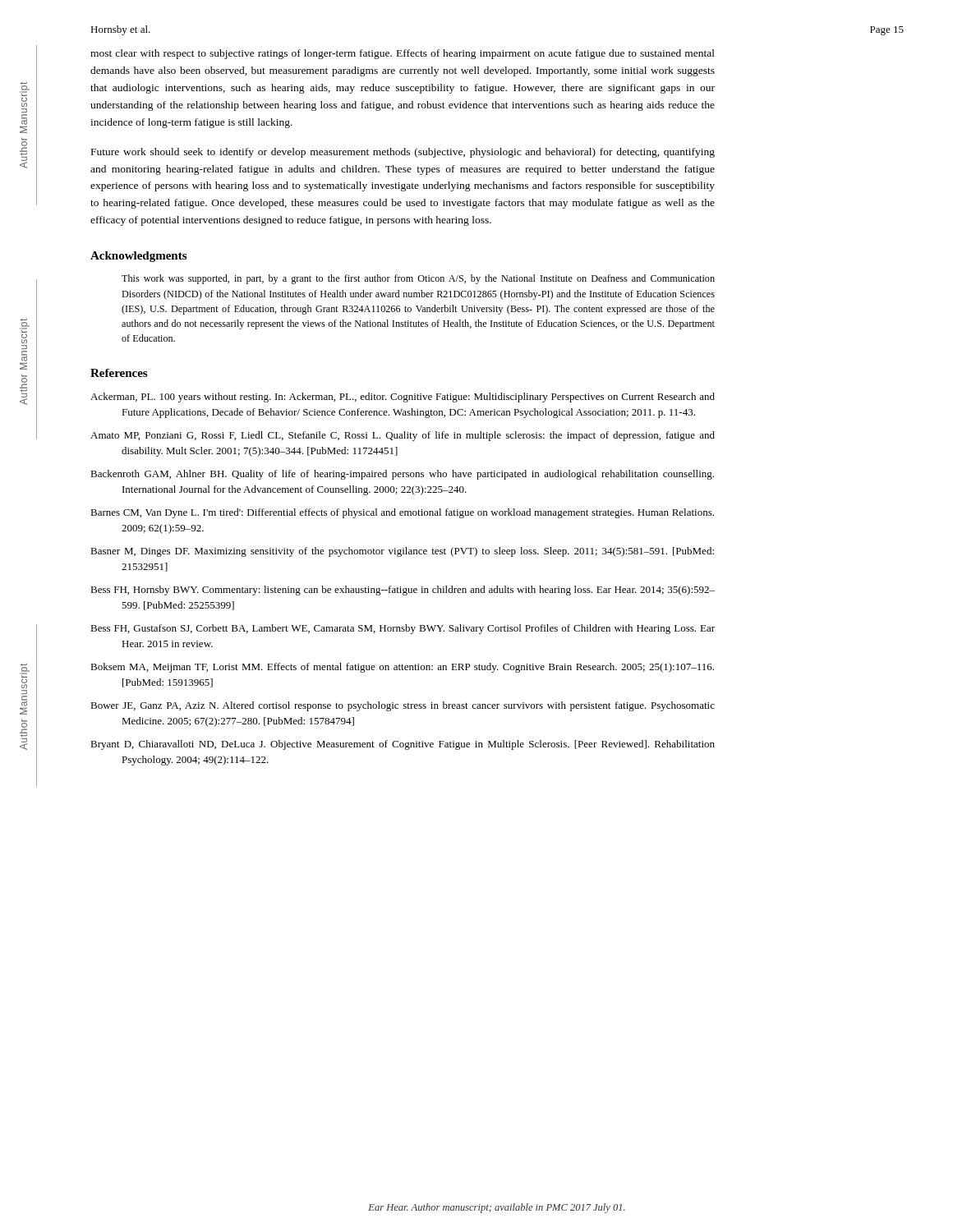Navigate to the text starting "Ackerman, PL. 100 years without"
The height and width of the screenshot is (1232, 953).
pos(403,404)
